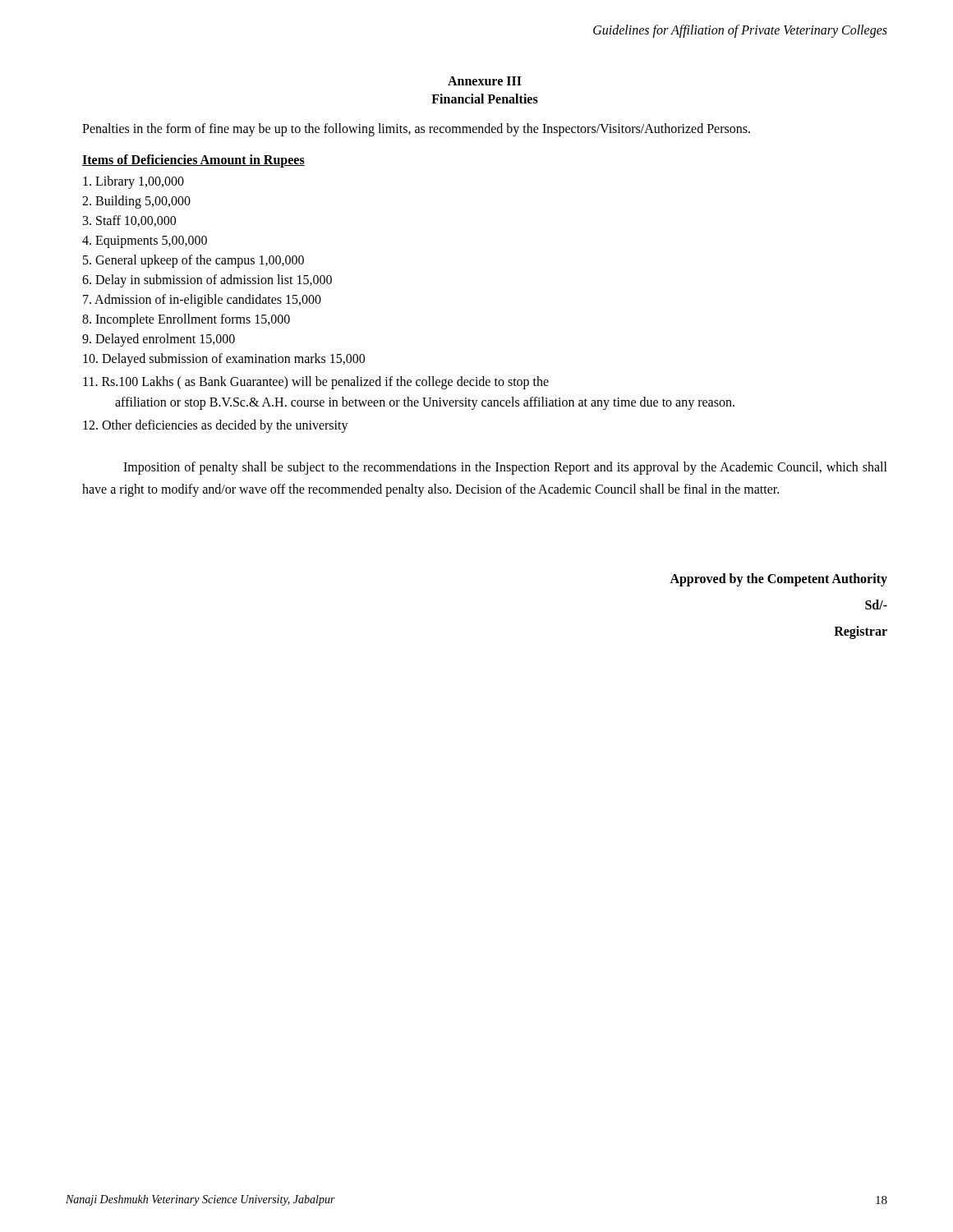Locate the block starting "Financial Penalties"
Screen dimensions: 1232x953
pos(485,99)
